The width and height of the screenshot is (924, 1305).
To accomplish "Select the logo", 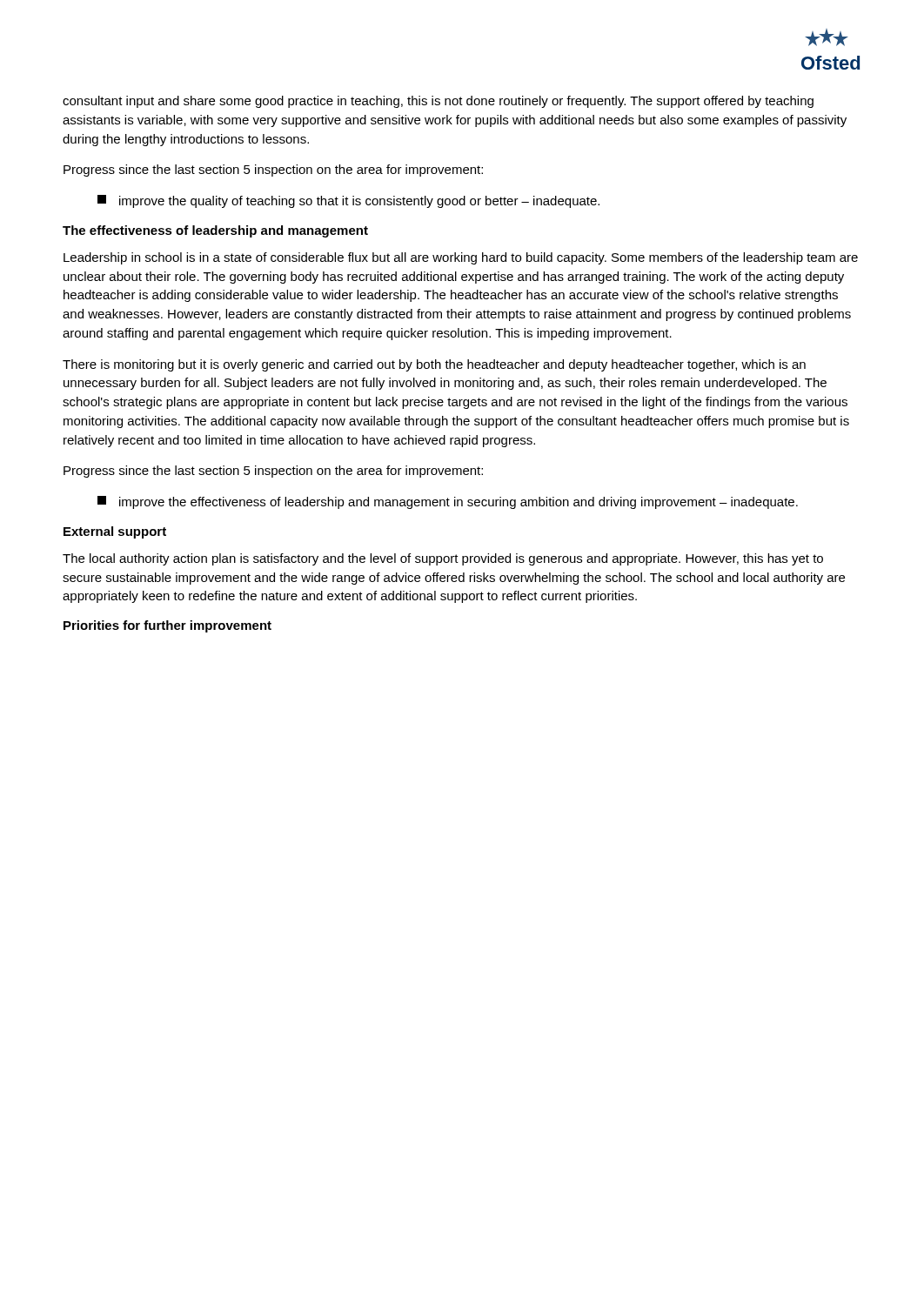I will (x=835, y=59).
